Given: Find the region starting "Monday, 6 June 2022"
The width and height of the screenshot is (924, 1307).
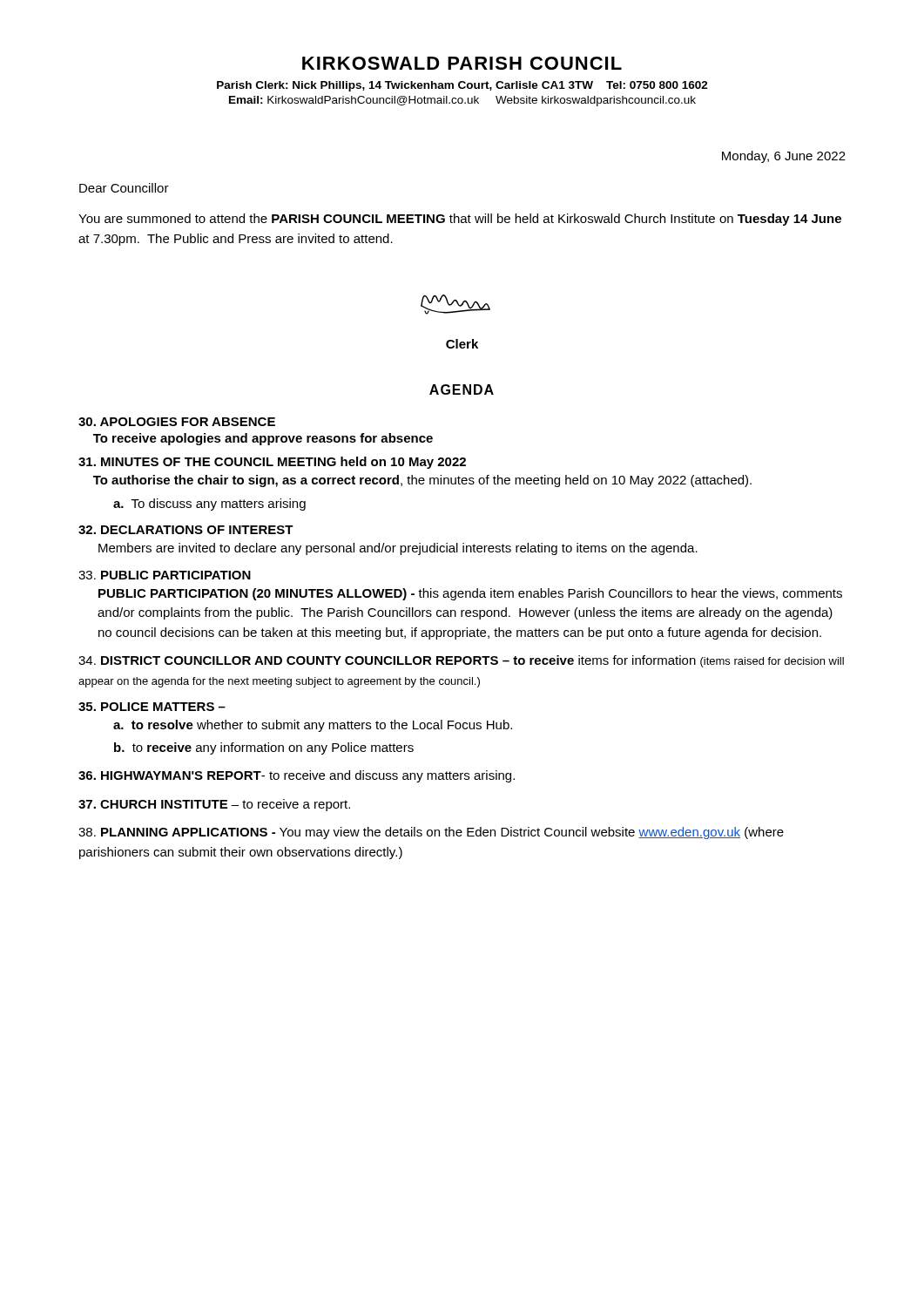Looking at the screenshot, I should [x=783, y=156].
